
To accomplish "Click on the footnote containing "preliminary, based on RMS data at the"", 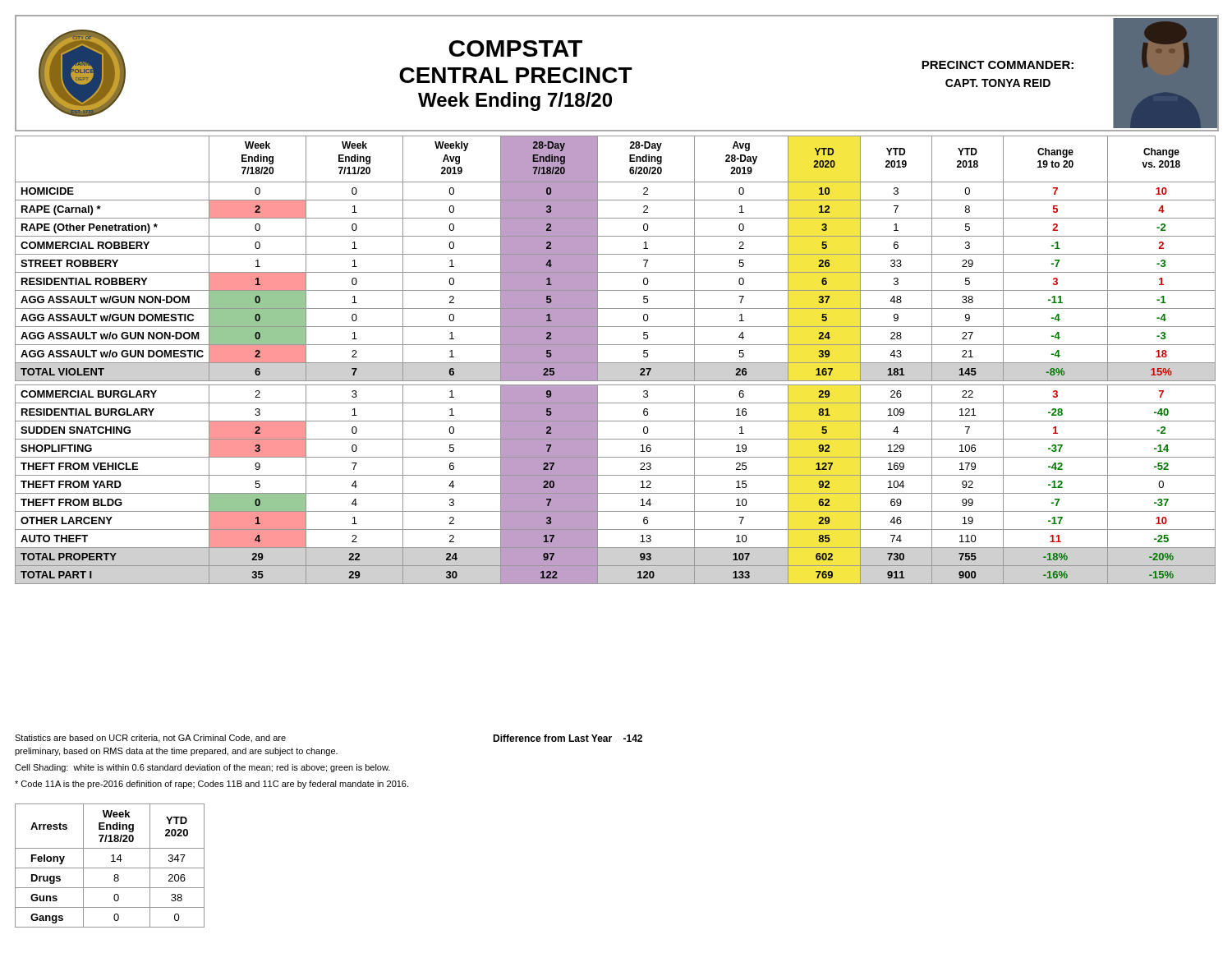I will click(176, 751).
